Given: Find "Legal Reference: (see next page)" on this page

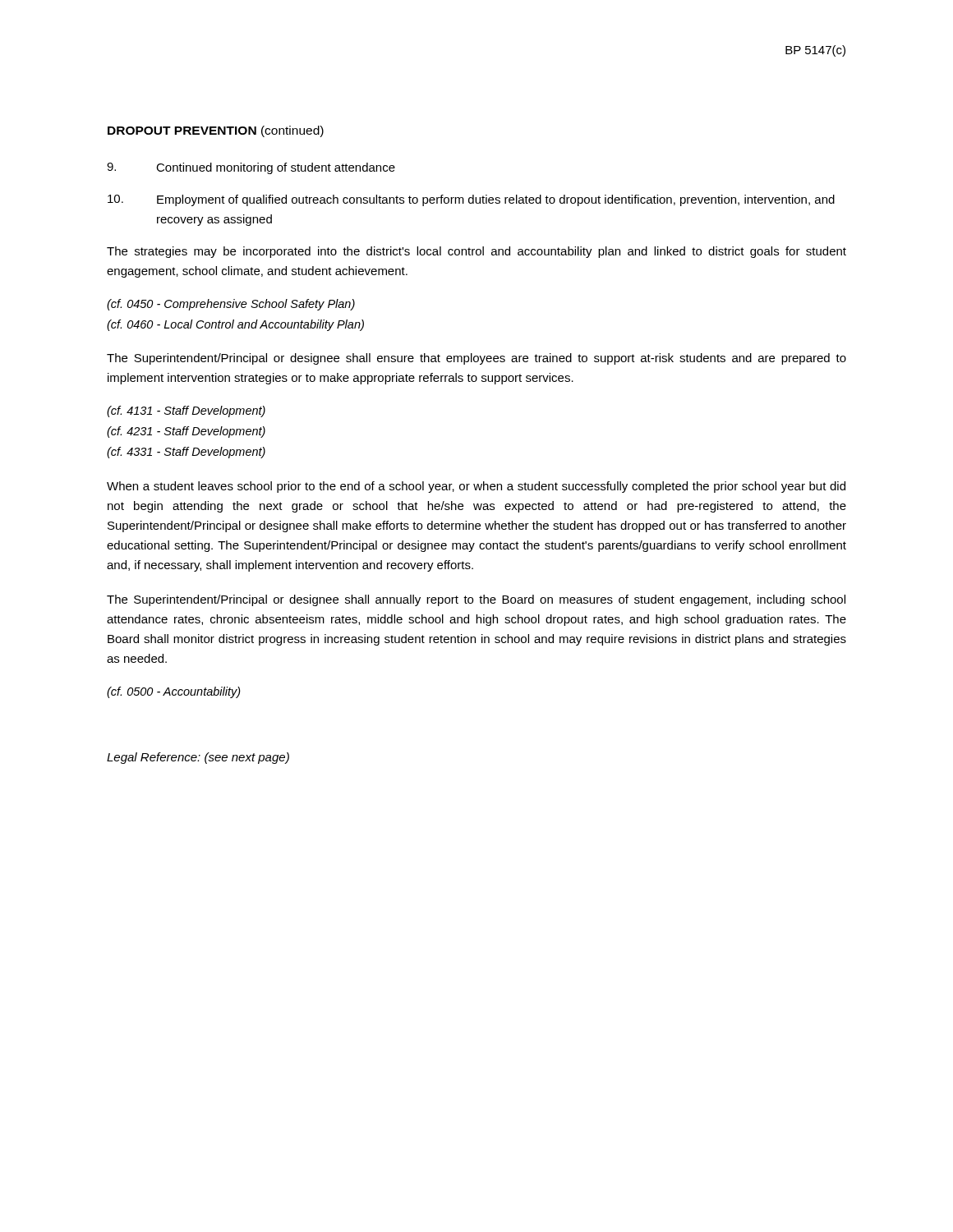Looking at the screenshot, I should pyautogui.click(x=198, y=757).
